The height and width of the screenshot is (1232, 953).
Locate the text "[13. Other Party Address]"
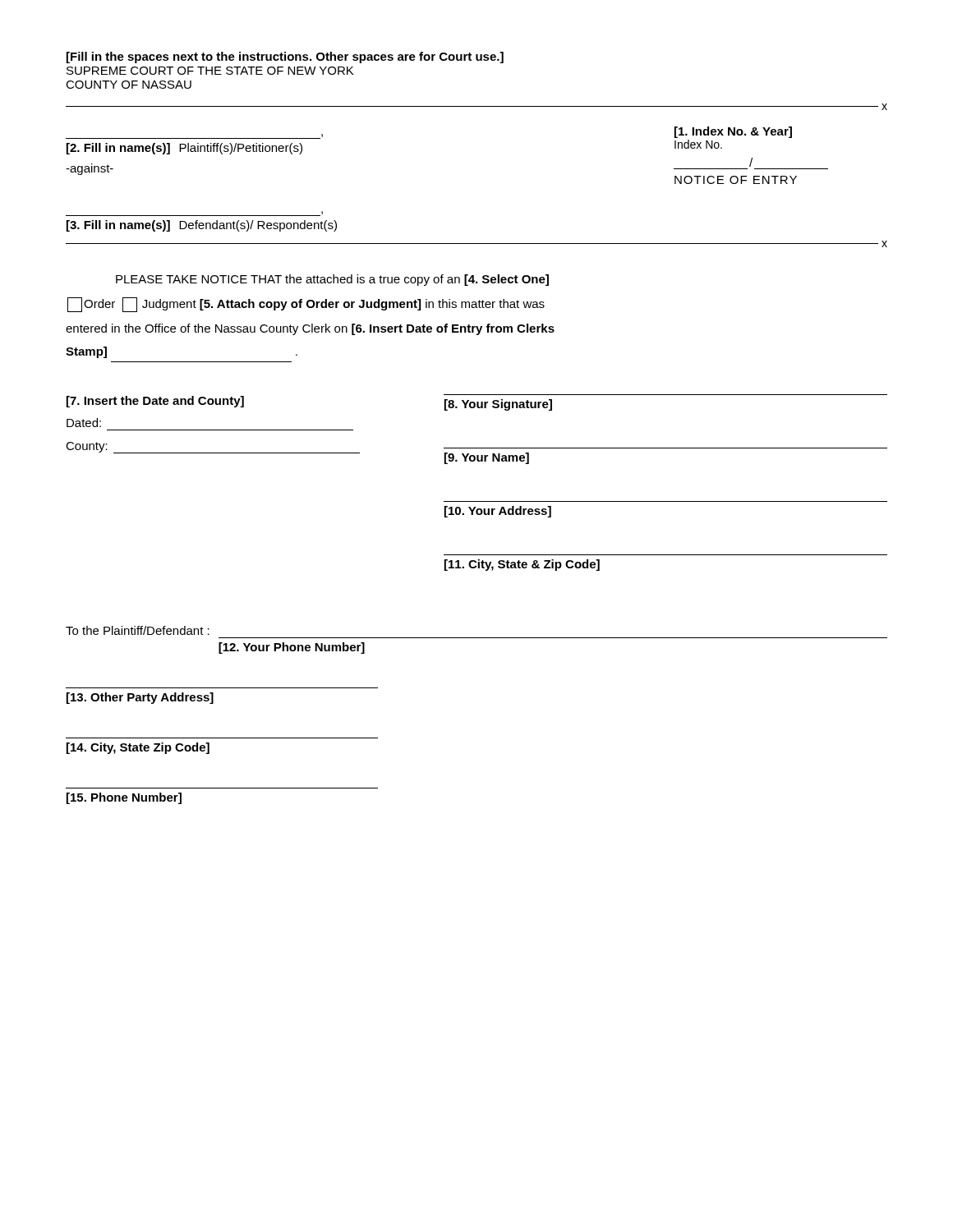(140, 697)
